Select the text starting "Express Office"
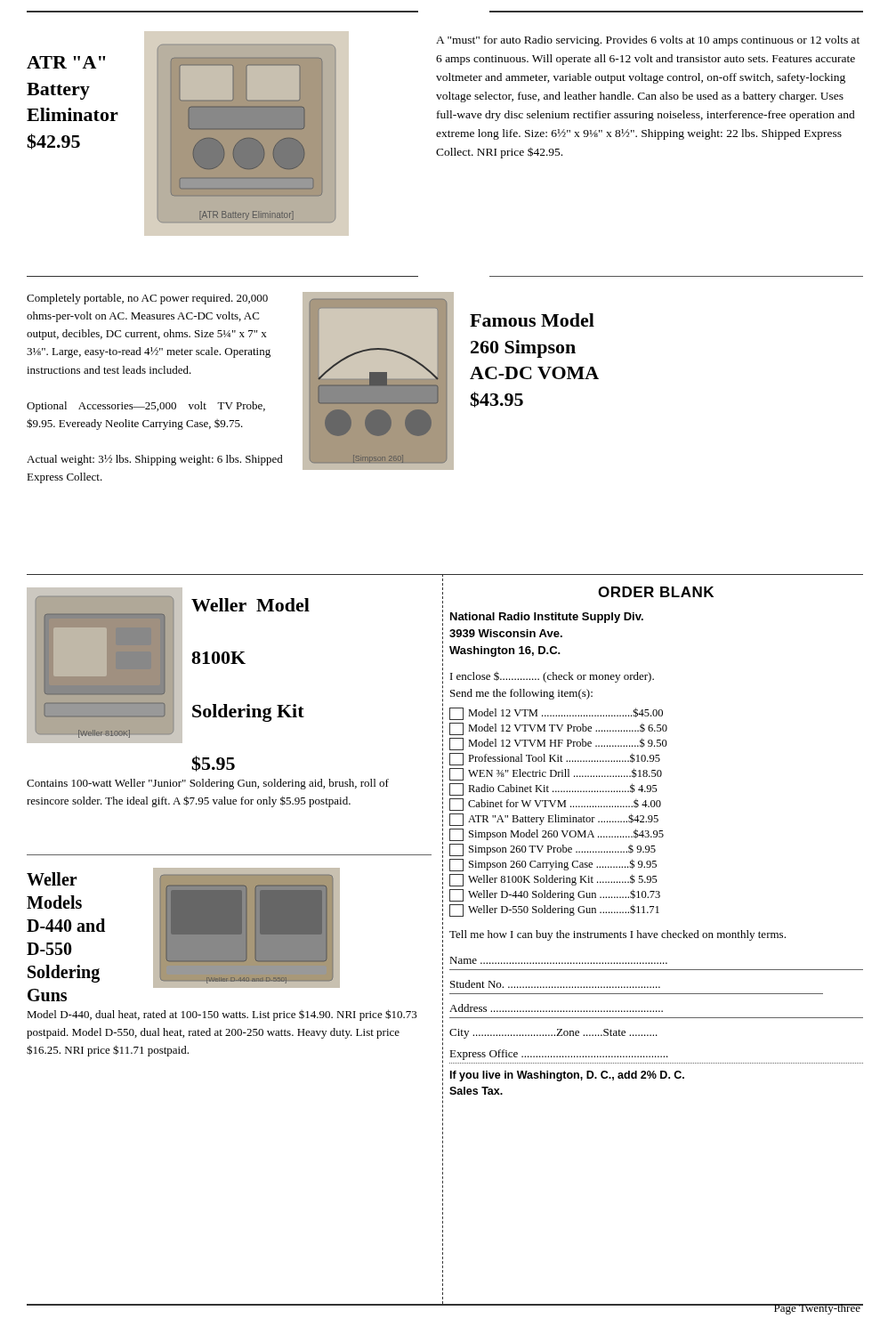The width and height of the screenshot is (896, 1335). click(559, 1053)
